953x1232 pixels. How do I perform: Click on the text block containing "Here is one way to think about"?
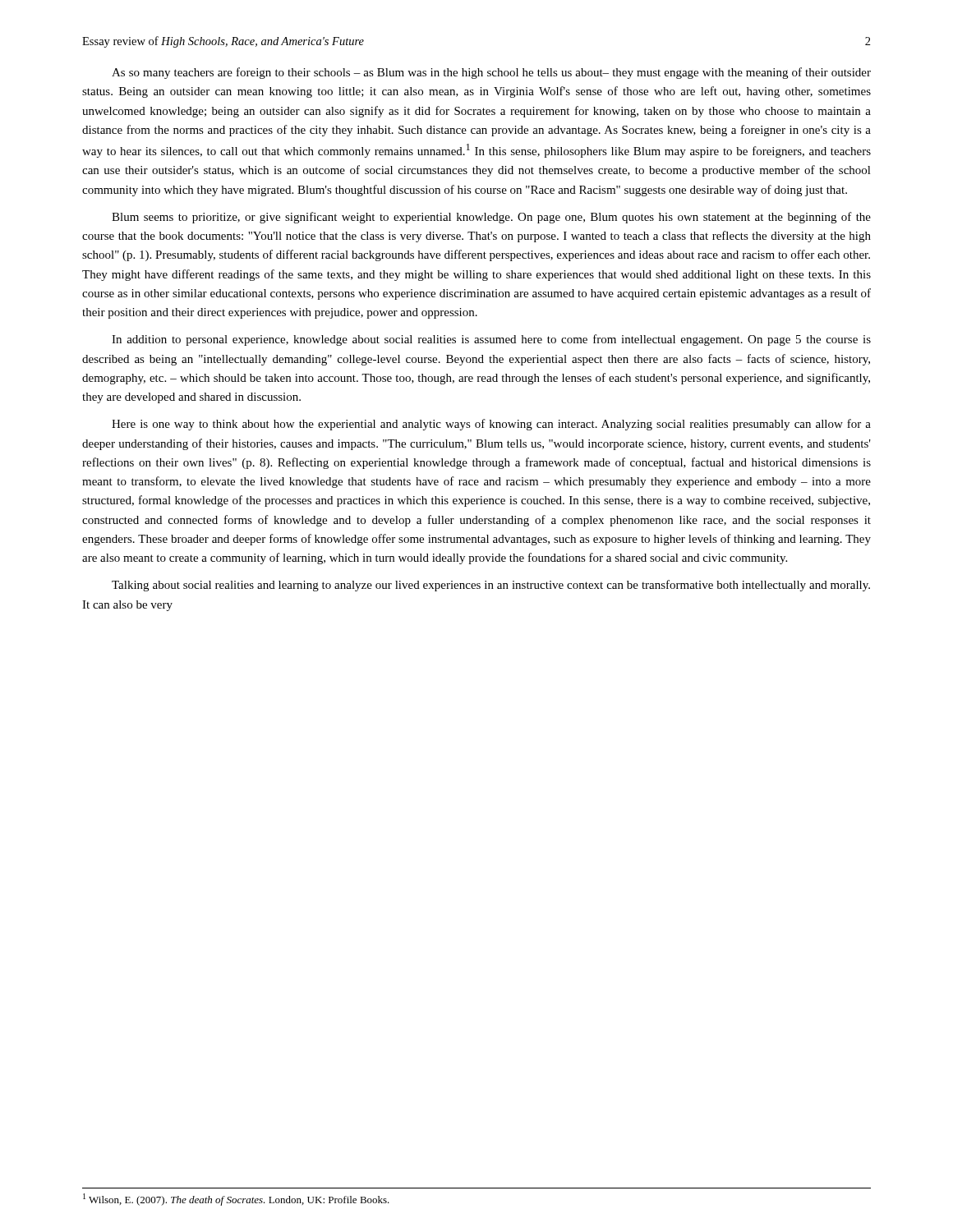tap(476, 491)
